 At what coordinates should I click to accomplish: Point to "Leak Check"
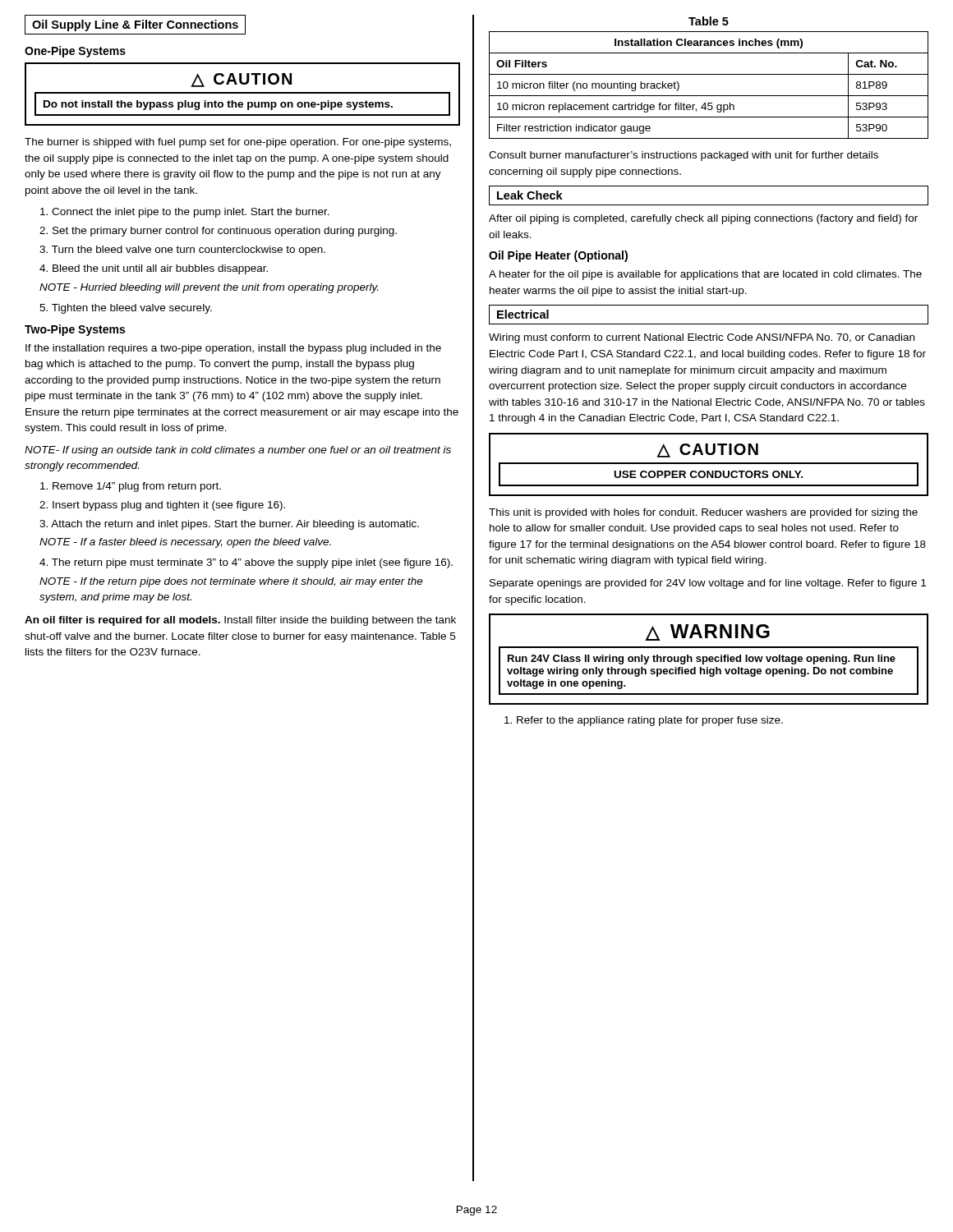[709, 196]
